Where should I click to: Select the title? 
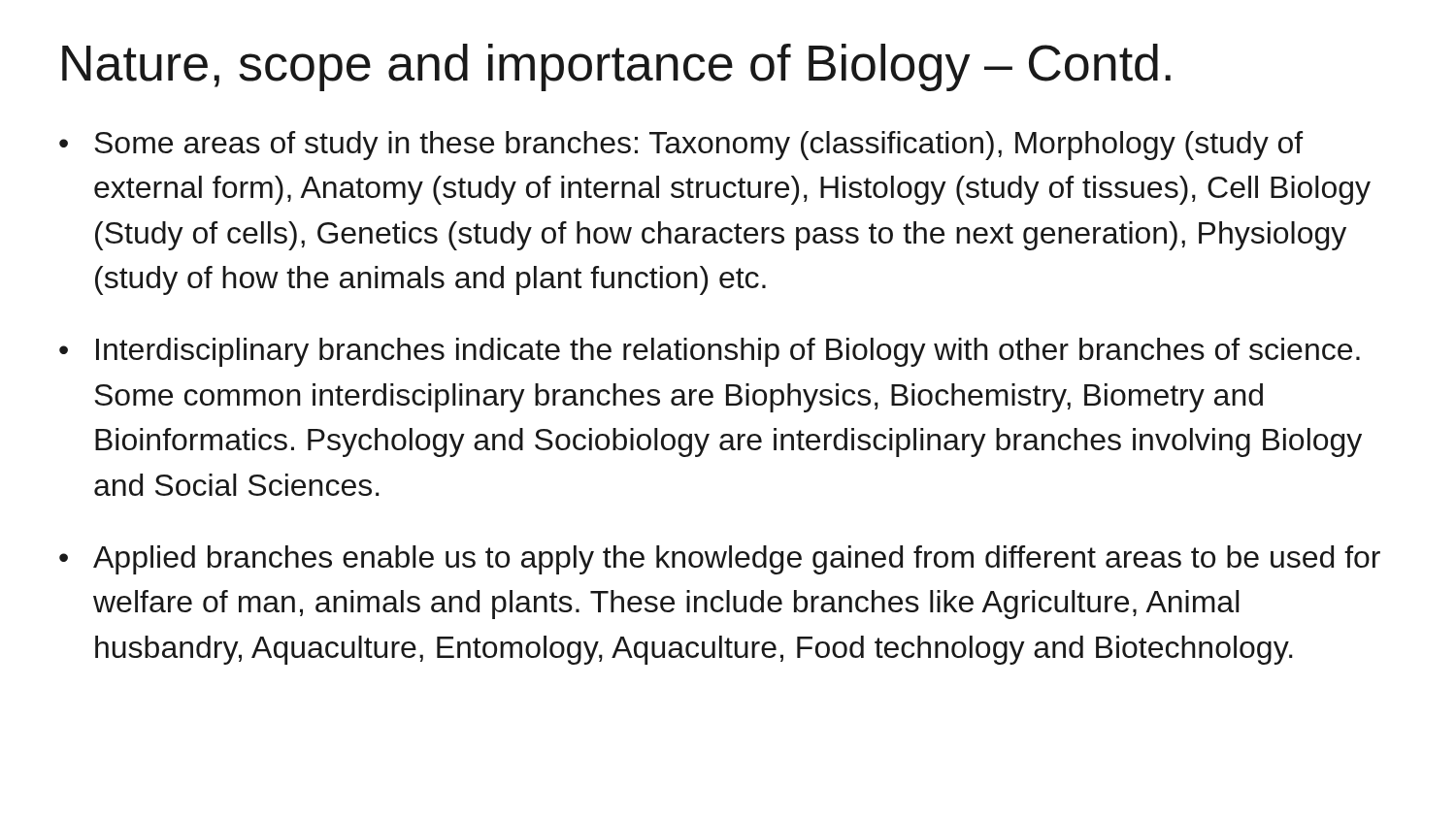pyautogui.click(x=728, y=64)
